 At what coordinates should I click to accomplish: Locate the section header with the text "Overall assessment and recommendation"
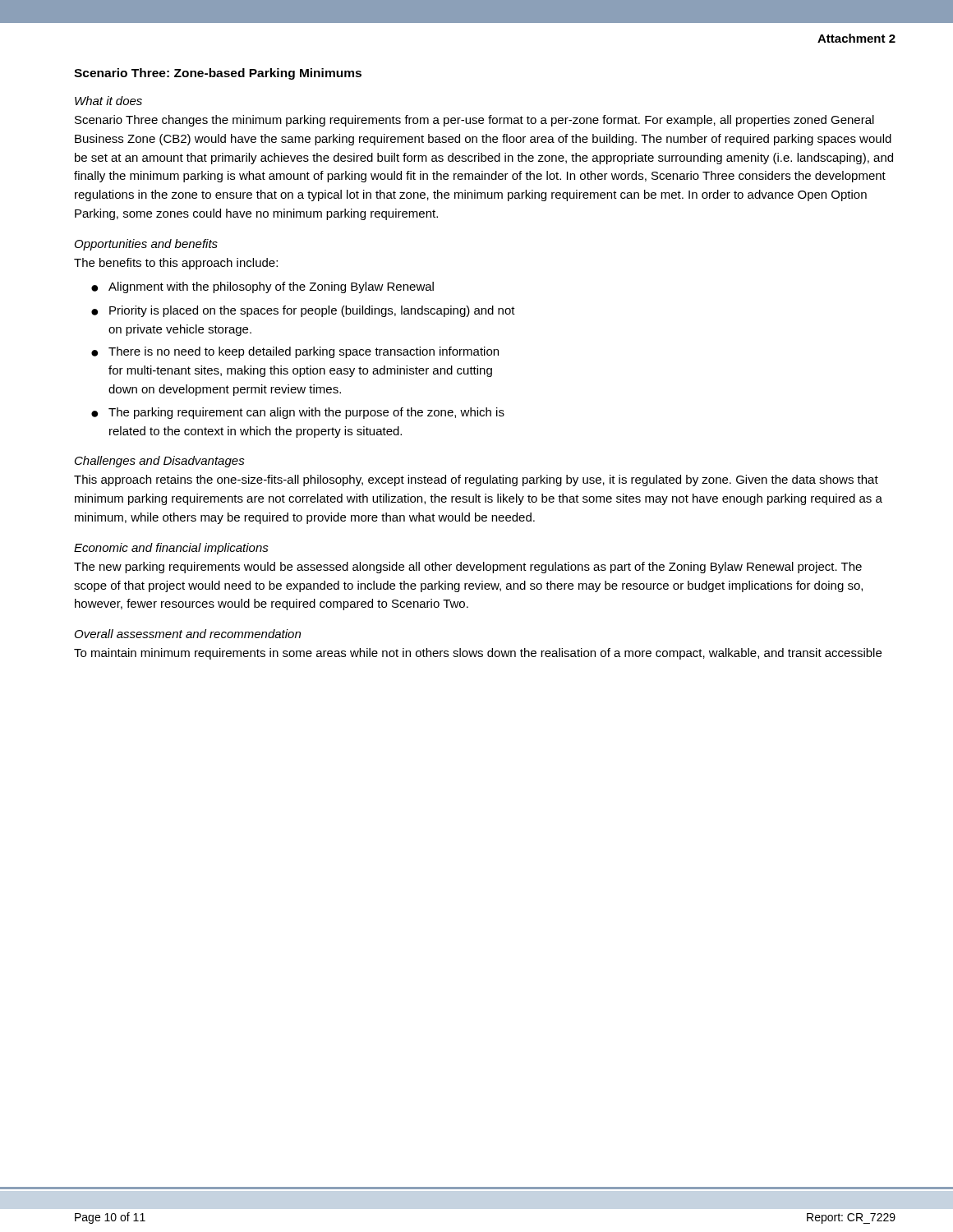(188, 634)
